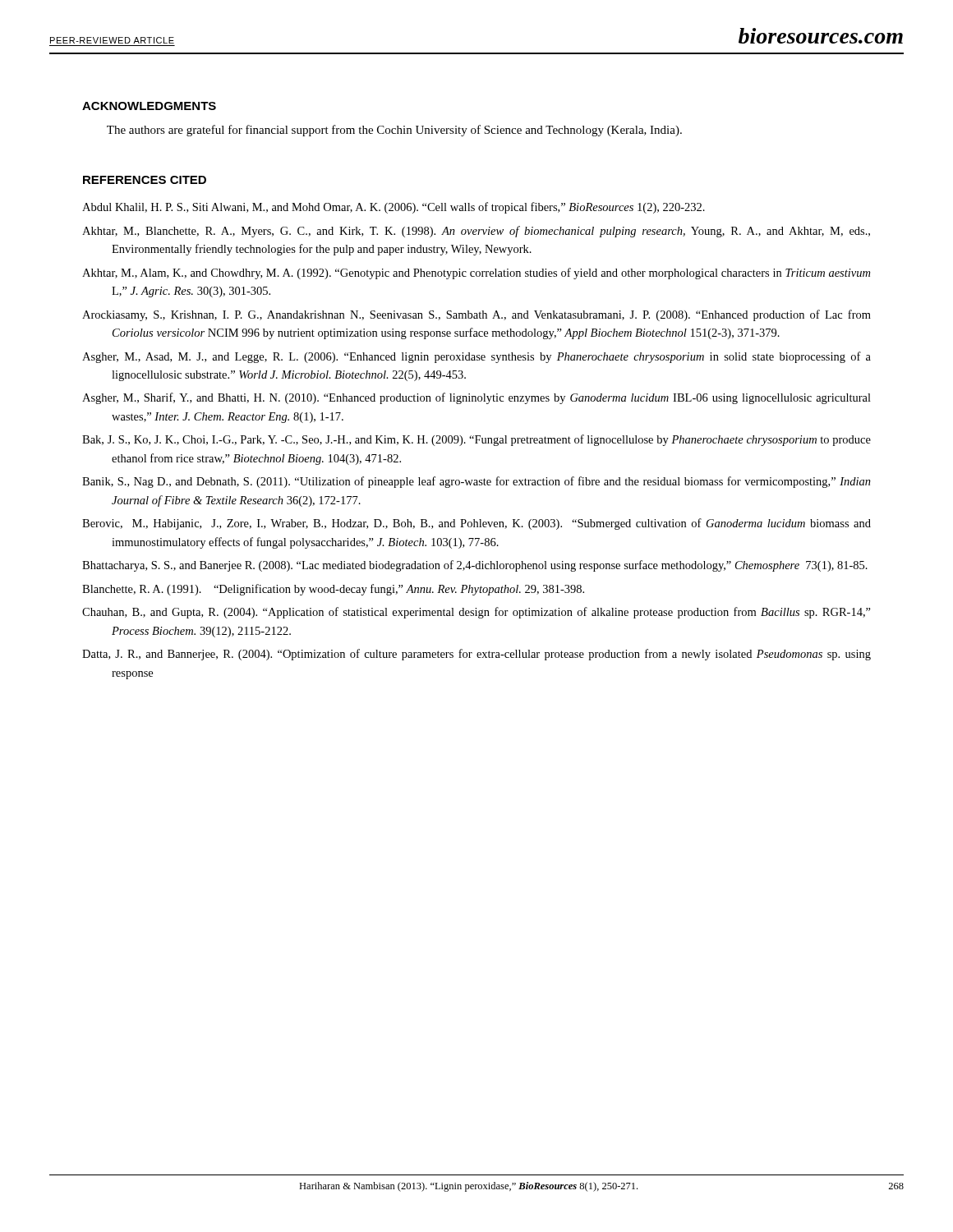The image size is (953, 1232).
Task: Point to the element starting "Arockiasamy, S., Krishnan, I. P. G., Anandakrishnan"
Action: tap(476, 323)
